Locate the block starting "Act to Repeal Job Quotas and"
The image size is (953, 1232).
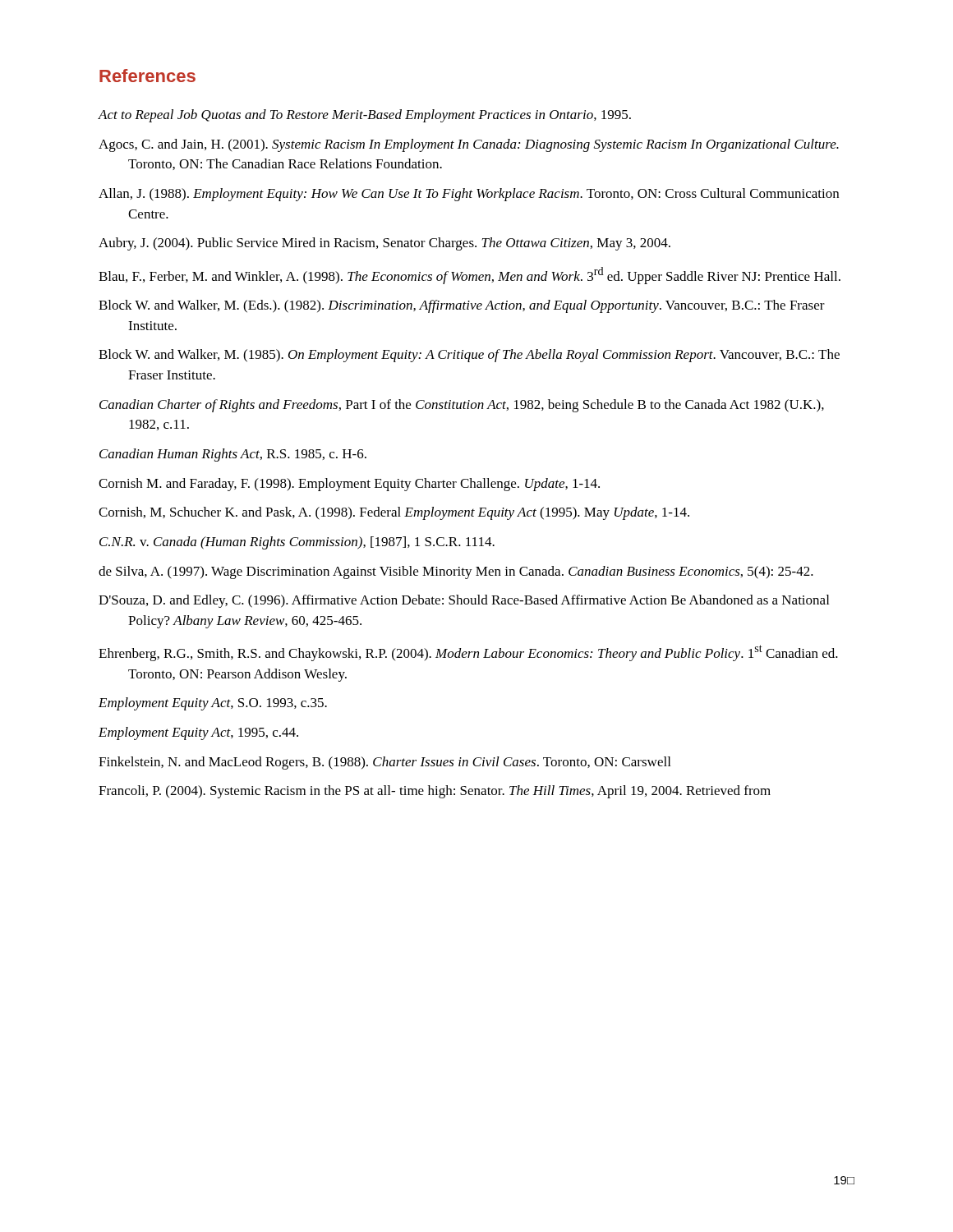[x=365, y=115]
